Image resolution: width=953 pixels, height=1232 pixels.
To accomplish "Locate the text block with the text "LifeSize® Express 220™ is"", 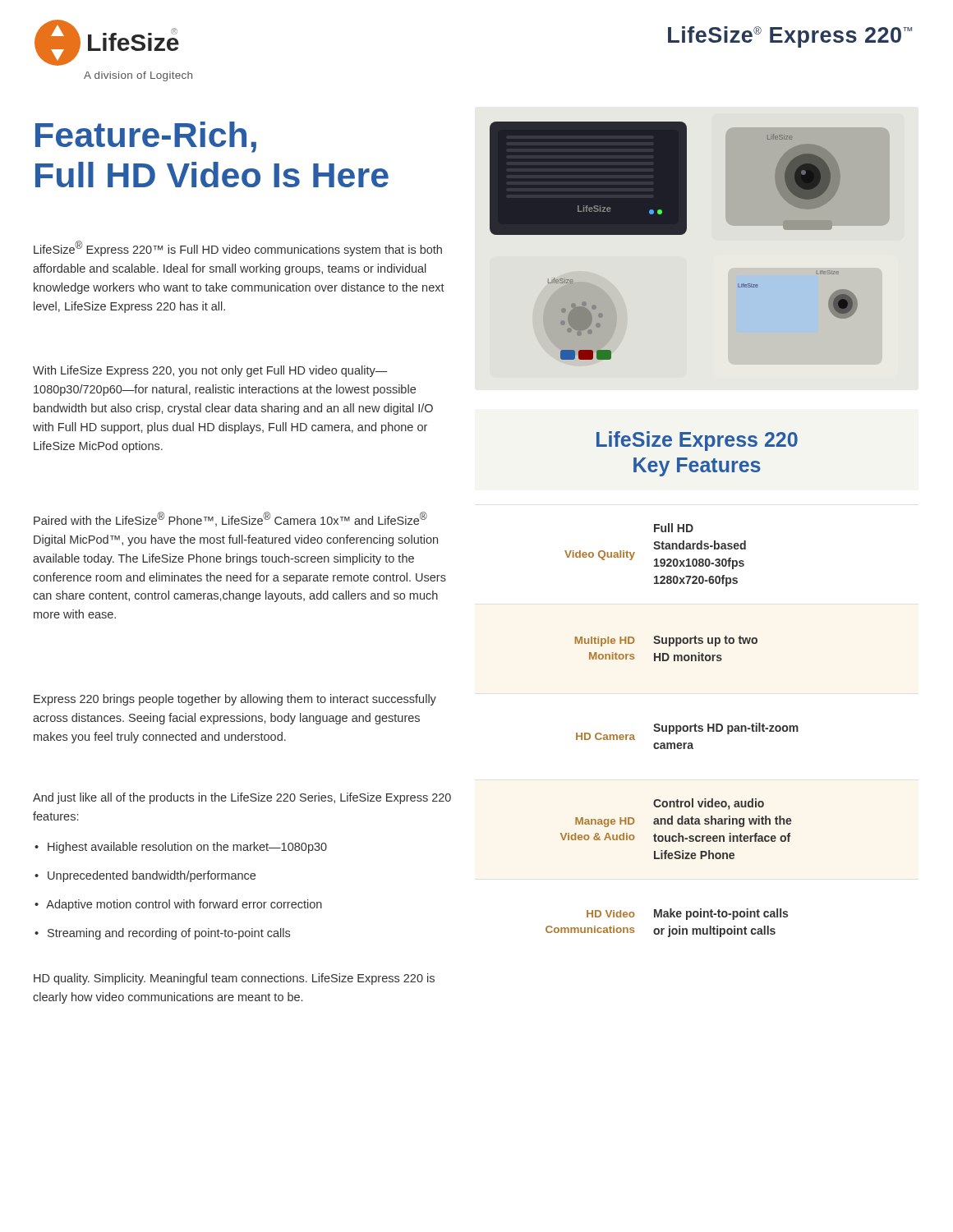I will coord(238,276).
